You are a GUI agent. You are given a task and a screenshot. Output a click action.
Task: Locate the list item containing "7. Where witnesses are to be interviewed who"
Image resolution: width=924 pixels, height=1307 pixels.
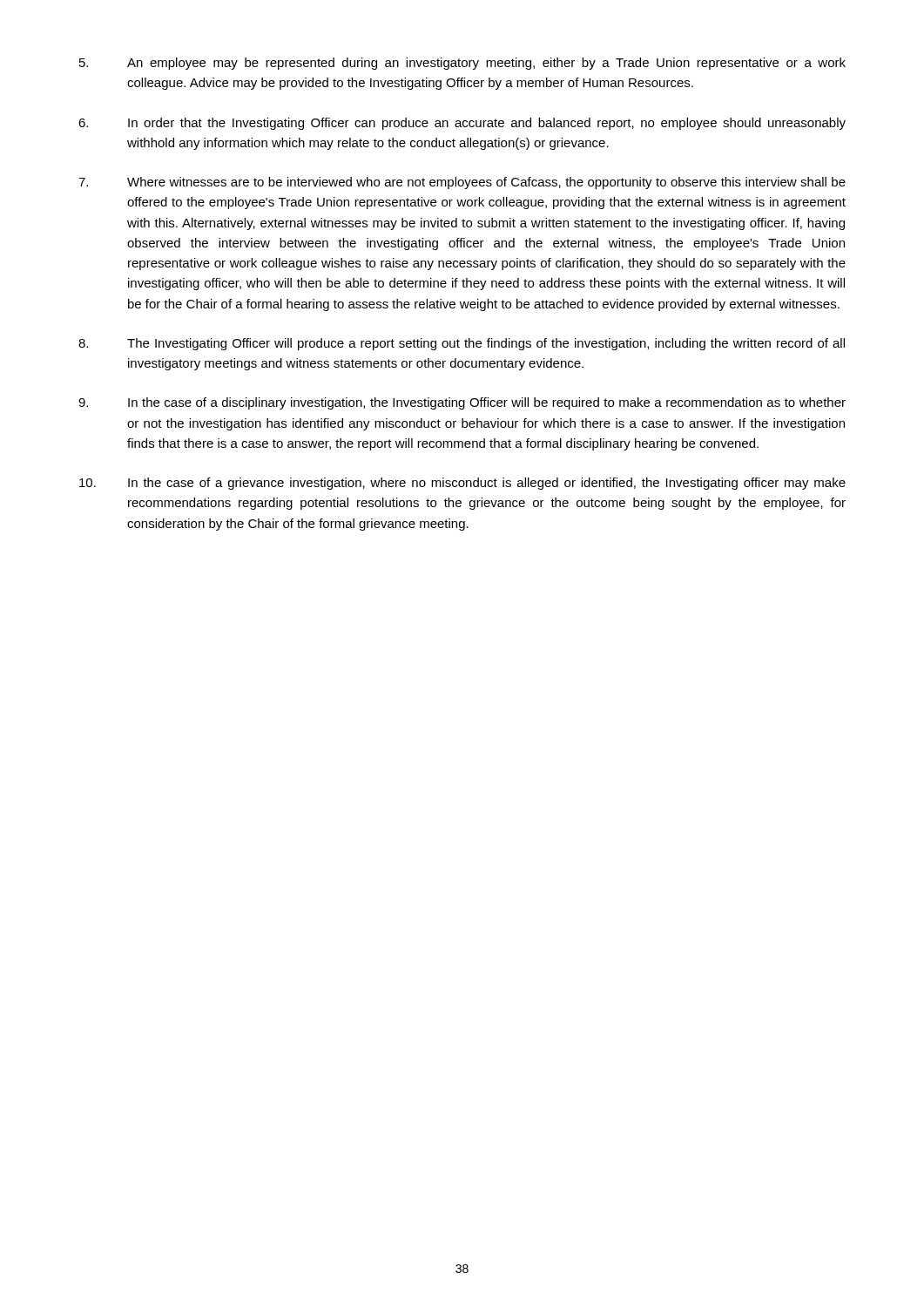[462, 243]
